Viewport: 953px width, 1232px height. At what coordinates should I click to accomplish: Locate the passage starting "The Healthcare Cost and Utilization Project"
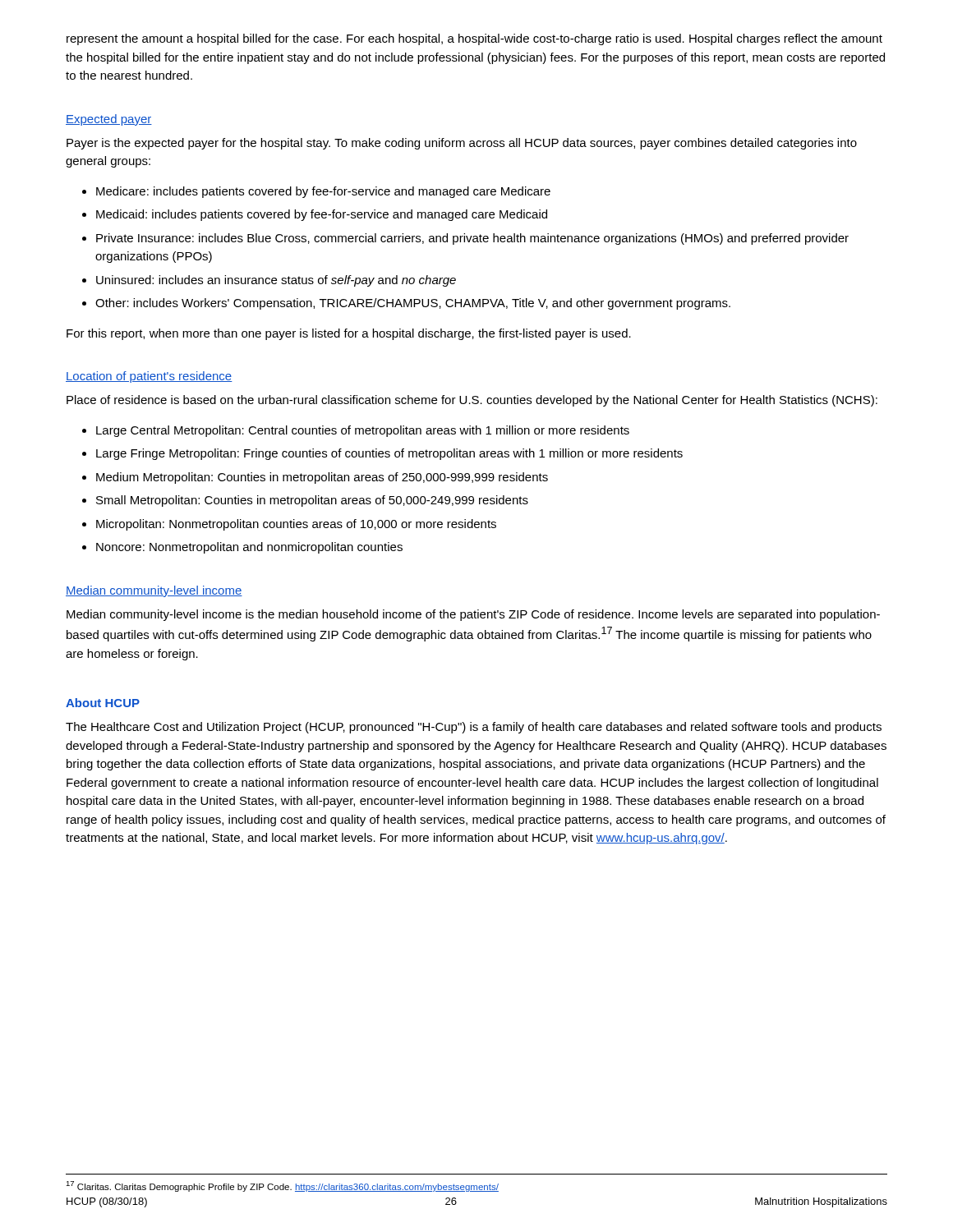click(476, 783)
